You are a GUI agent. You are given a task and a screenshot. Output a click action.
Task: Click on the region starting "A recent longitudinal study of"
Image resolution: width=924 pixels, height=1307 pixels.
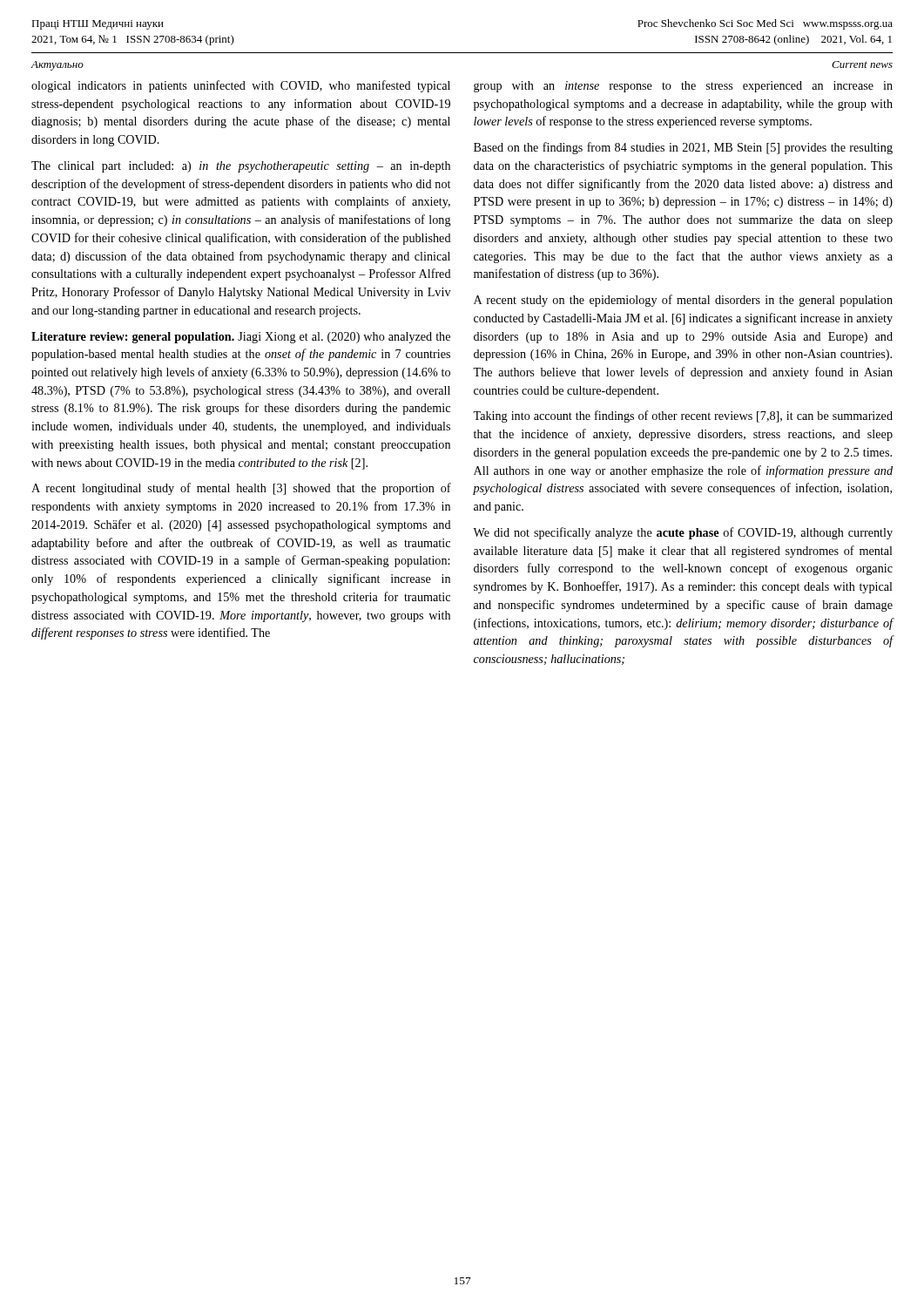pos(241,561)
